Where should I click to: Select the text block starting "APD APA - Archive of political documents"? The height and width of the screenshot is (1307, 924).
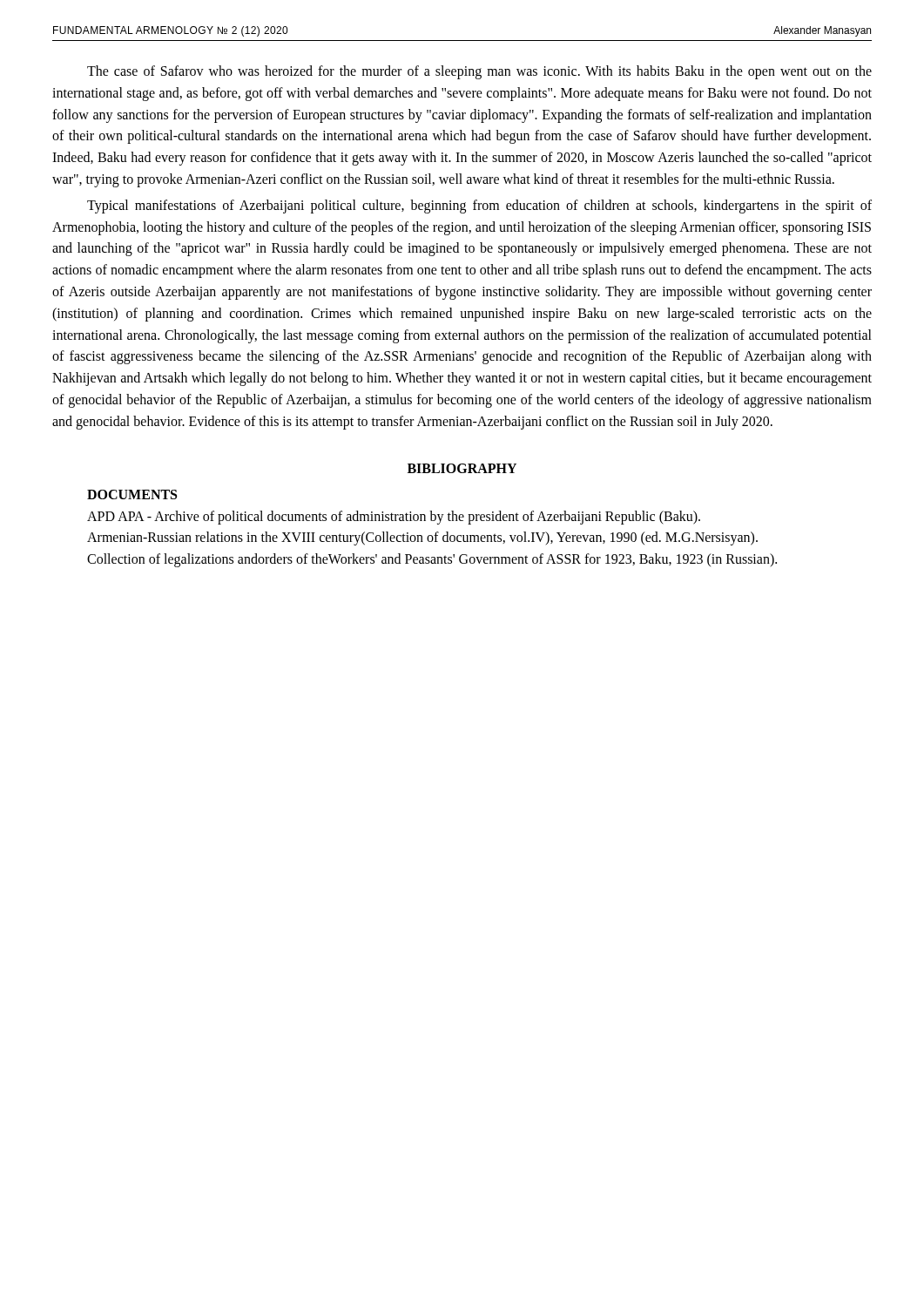(394, 516)
